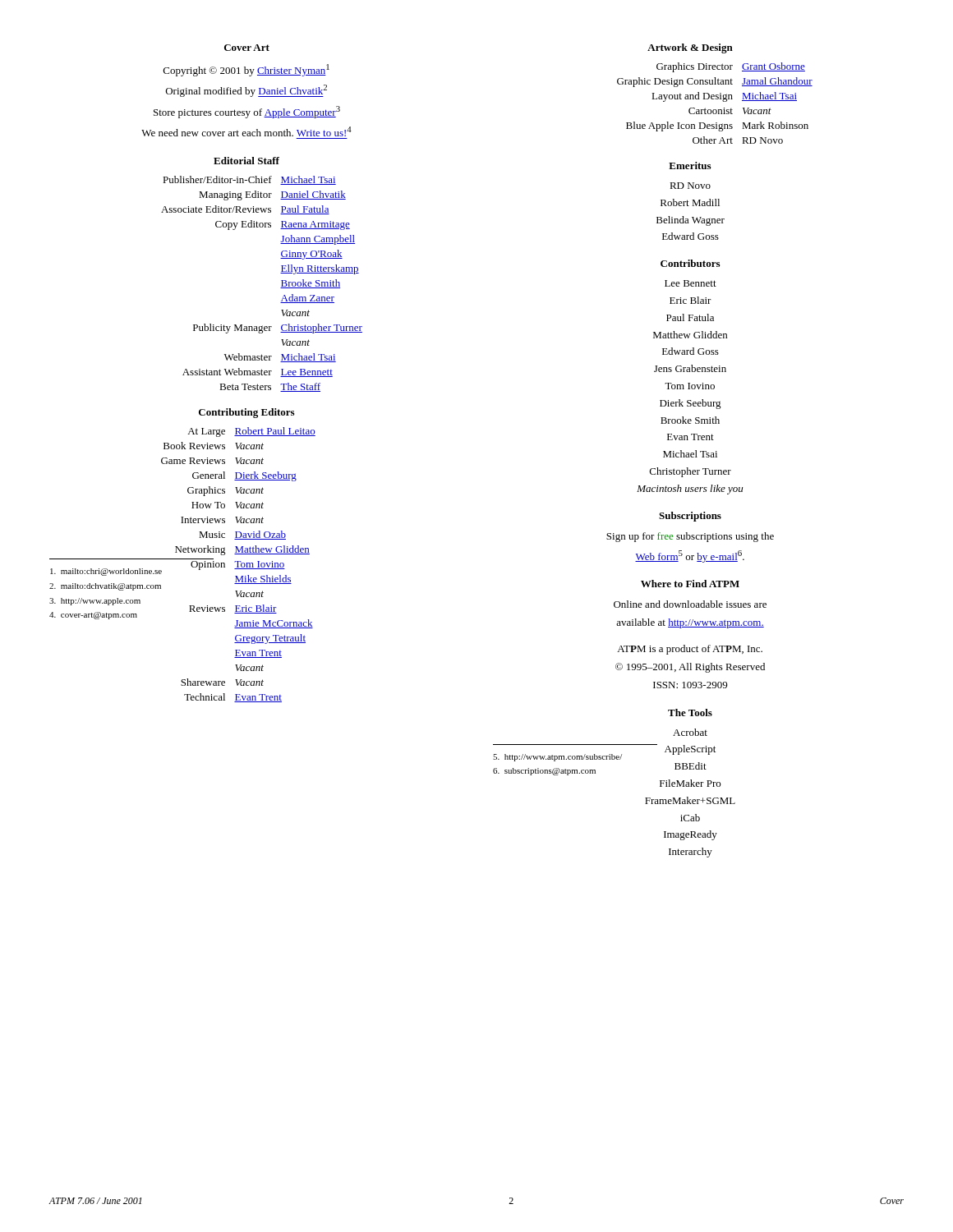Select the element starting "mailto:chri@worldonline.se 2. mailto:dchvatik@atpm.com 3. http://www.apple.com 4. cover-art@atpm.com"
Image resolution: width=953 pixels, height=1232 pixels.
[x=238, y=593]
